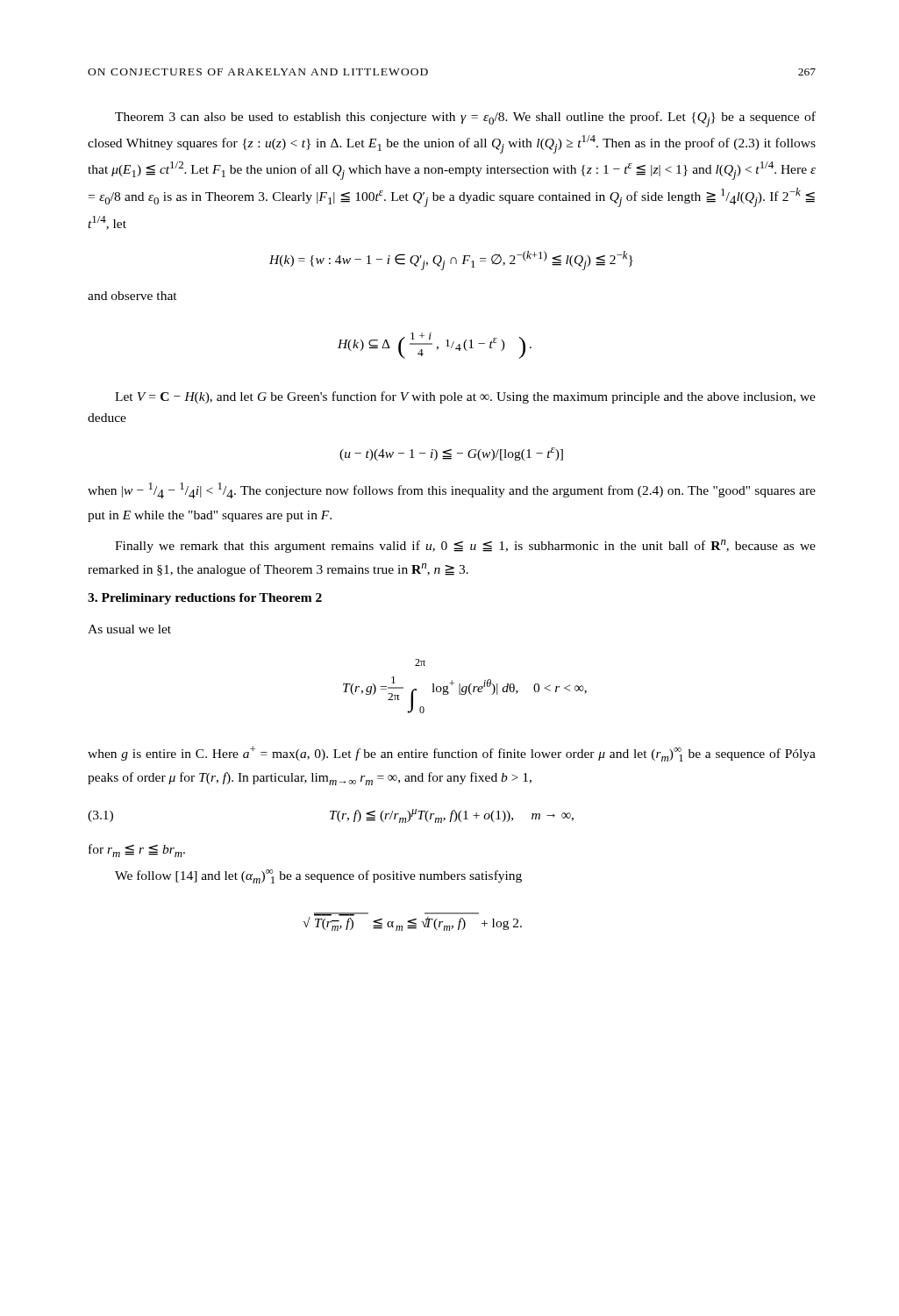Find the formula on this page that starts "H ( k )"
Screen dimensions: 1316x899
point(452,343)
